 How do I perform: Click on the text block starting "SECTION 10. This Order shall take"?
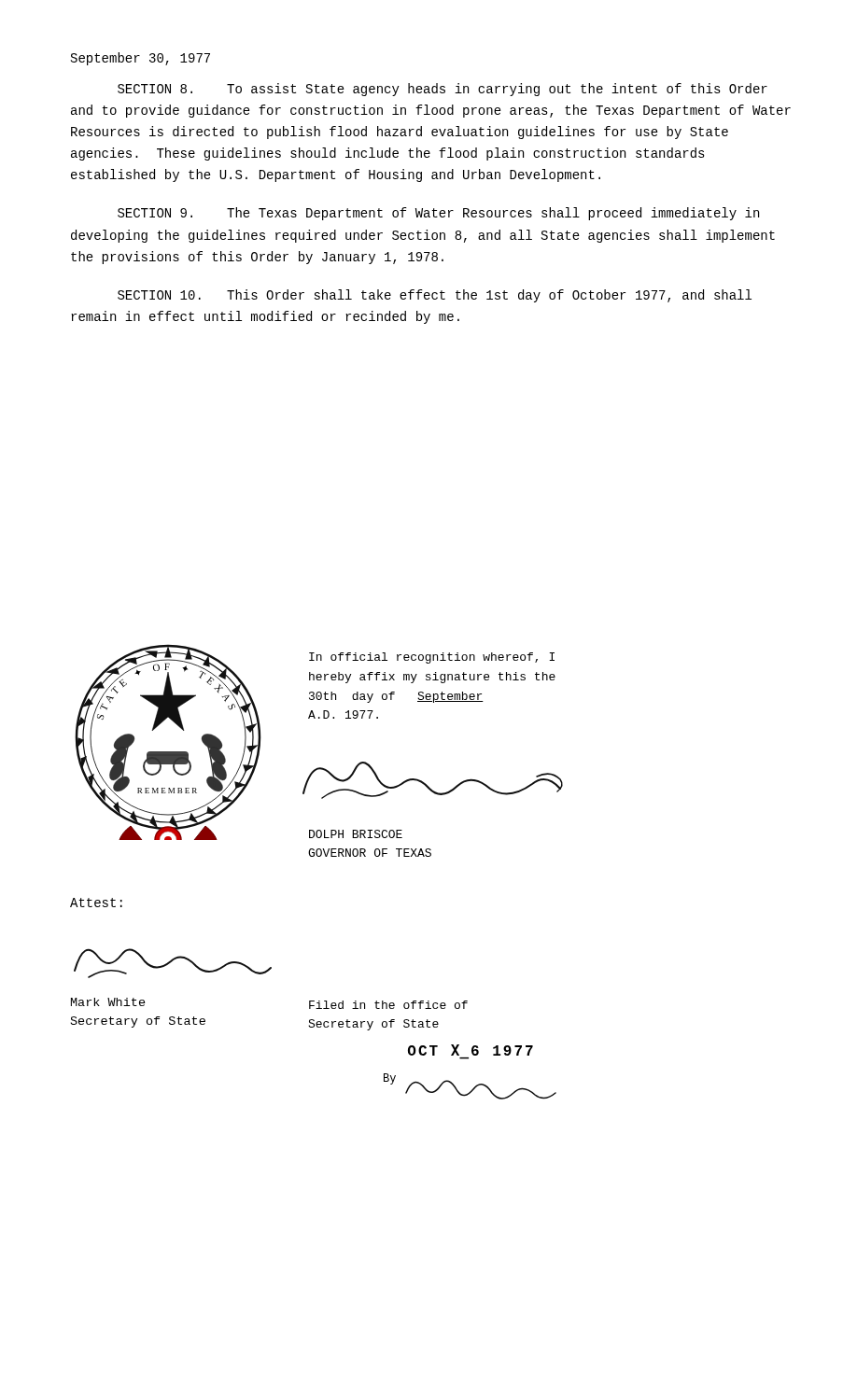tap(411, 306)
